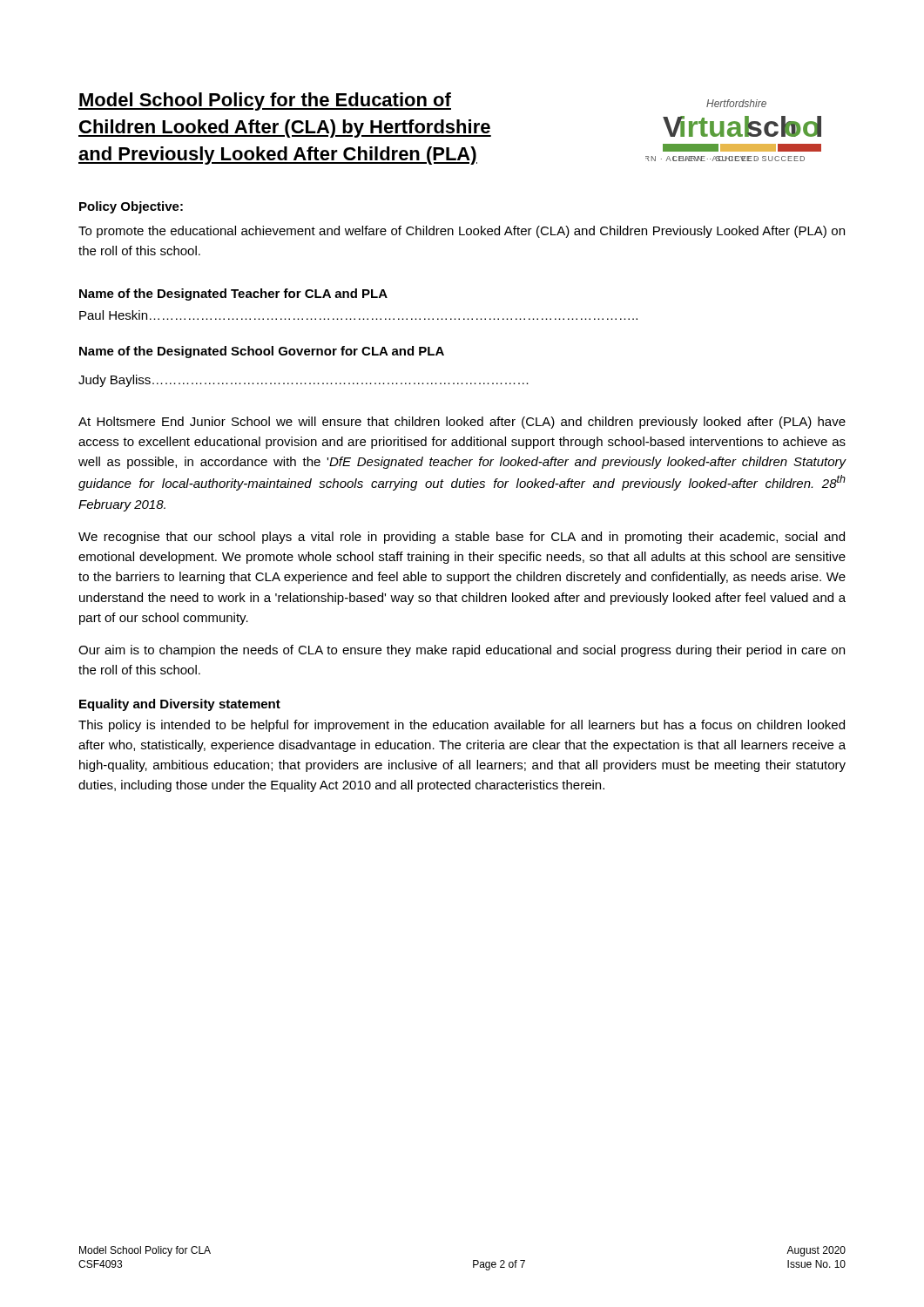Locate the block of text that opens with "Our aim is to champion the needs"
The height and width of the screenshot is (1307, 924).
pos(462,660)
